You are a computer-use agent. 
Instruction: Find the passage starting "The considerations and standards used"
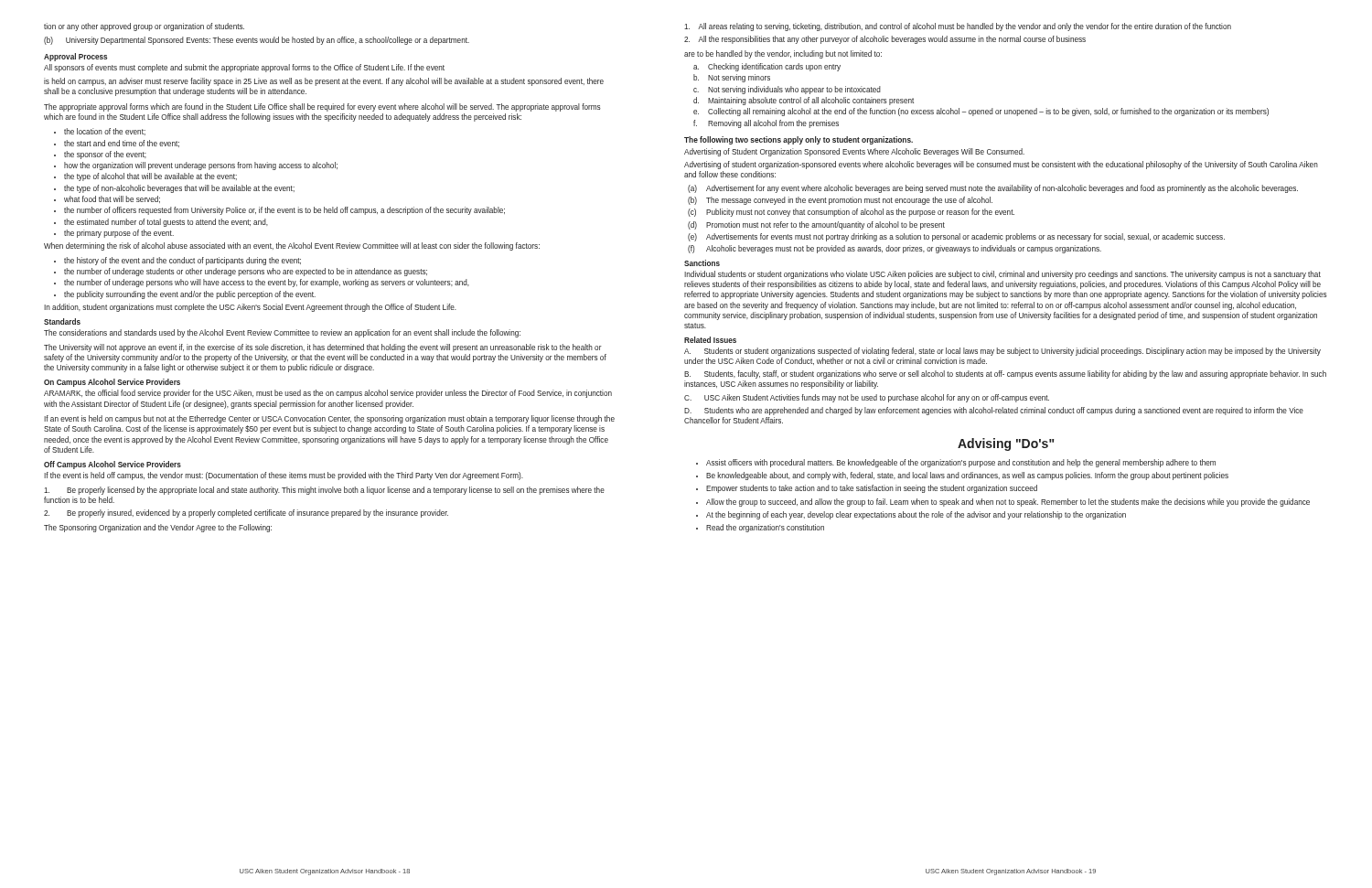[x=282, y=333]
